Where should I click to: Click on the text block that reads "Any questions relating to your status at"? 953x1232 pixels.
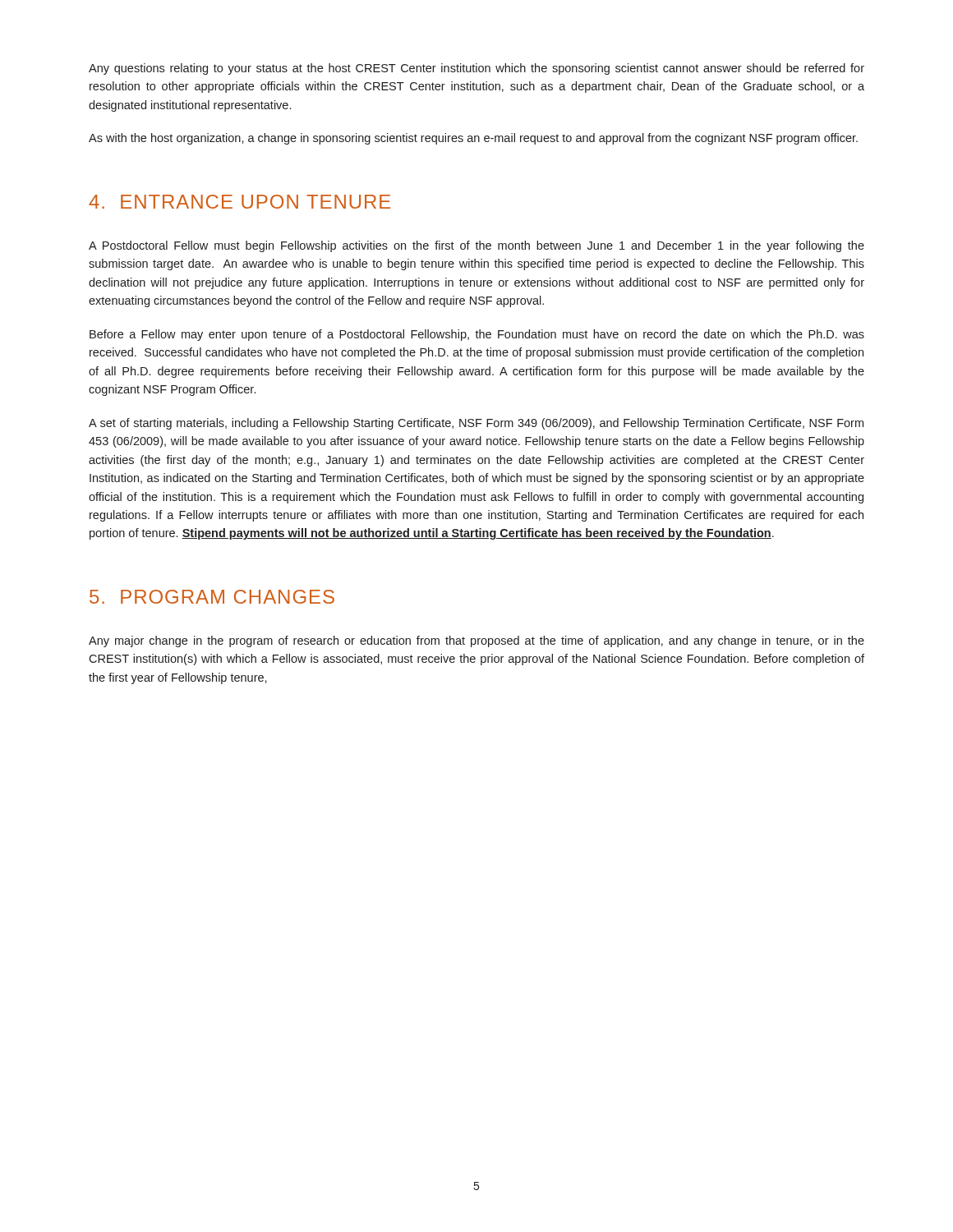click(x=476, y=87)
